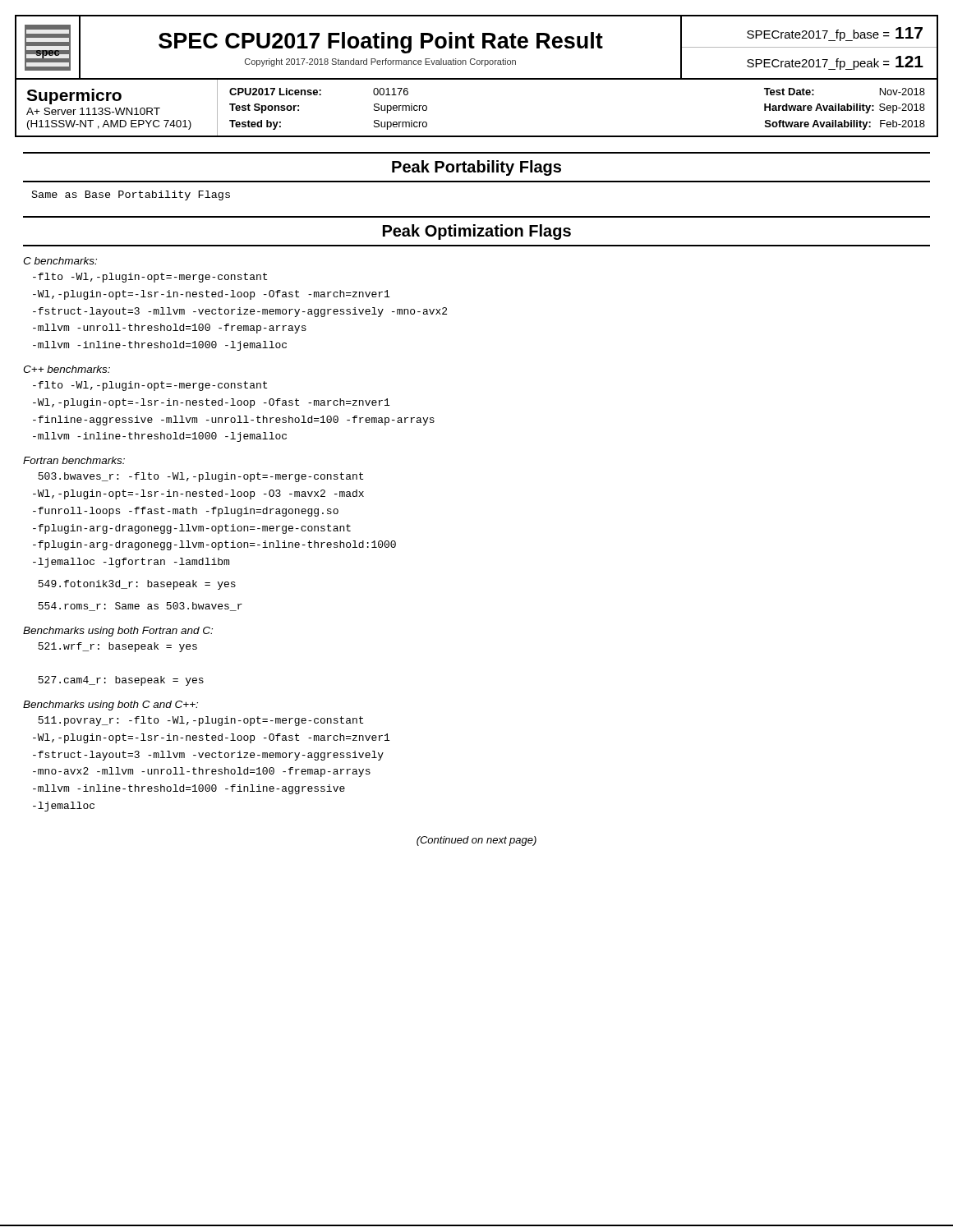The height and width of the screenshot is (1232, 953).
Task: Locate the block of text that opens with "C benchmarks: -flto -Wl,-plugin-opt=-merge-constant"
Action: (x=60, y=261)
